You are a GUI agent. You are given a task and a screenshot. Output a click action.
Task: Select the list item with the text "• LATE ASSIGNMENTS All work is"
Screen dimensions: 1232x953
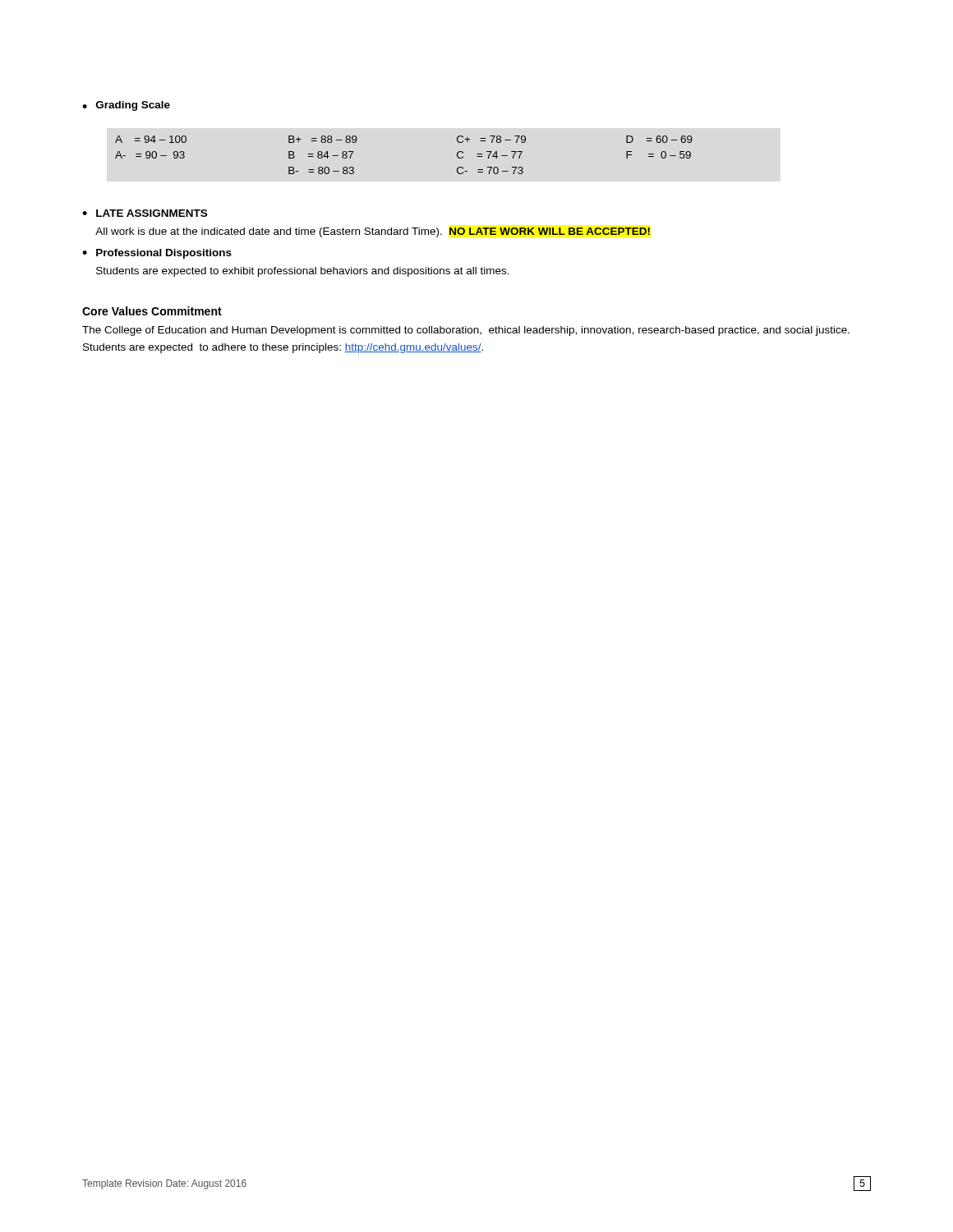(366, 222)
